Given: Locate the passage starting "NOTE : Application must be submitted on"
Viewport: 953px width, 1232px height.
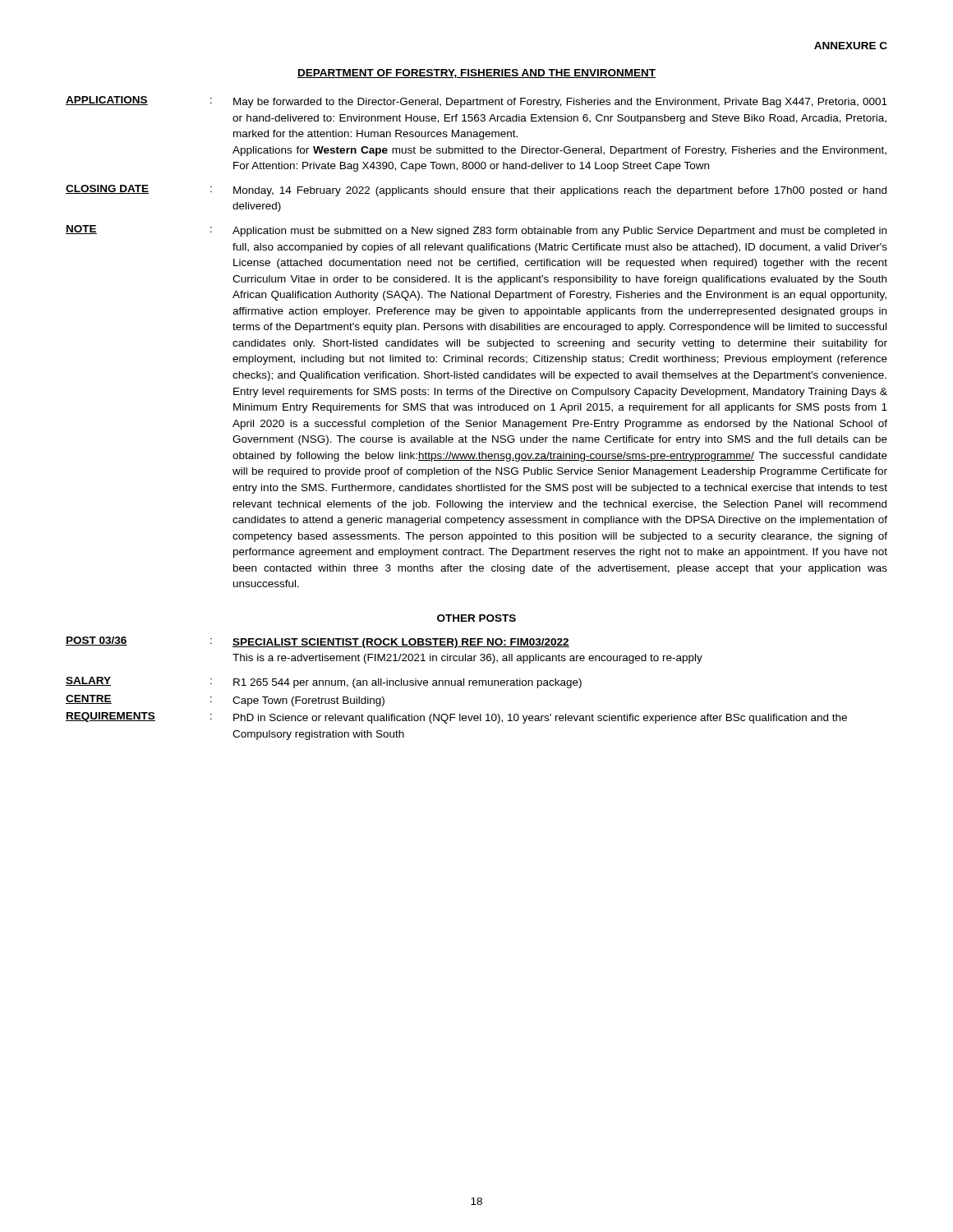Looking at the screenshot, I should (x=476, y=407).
